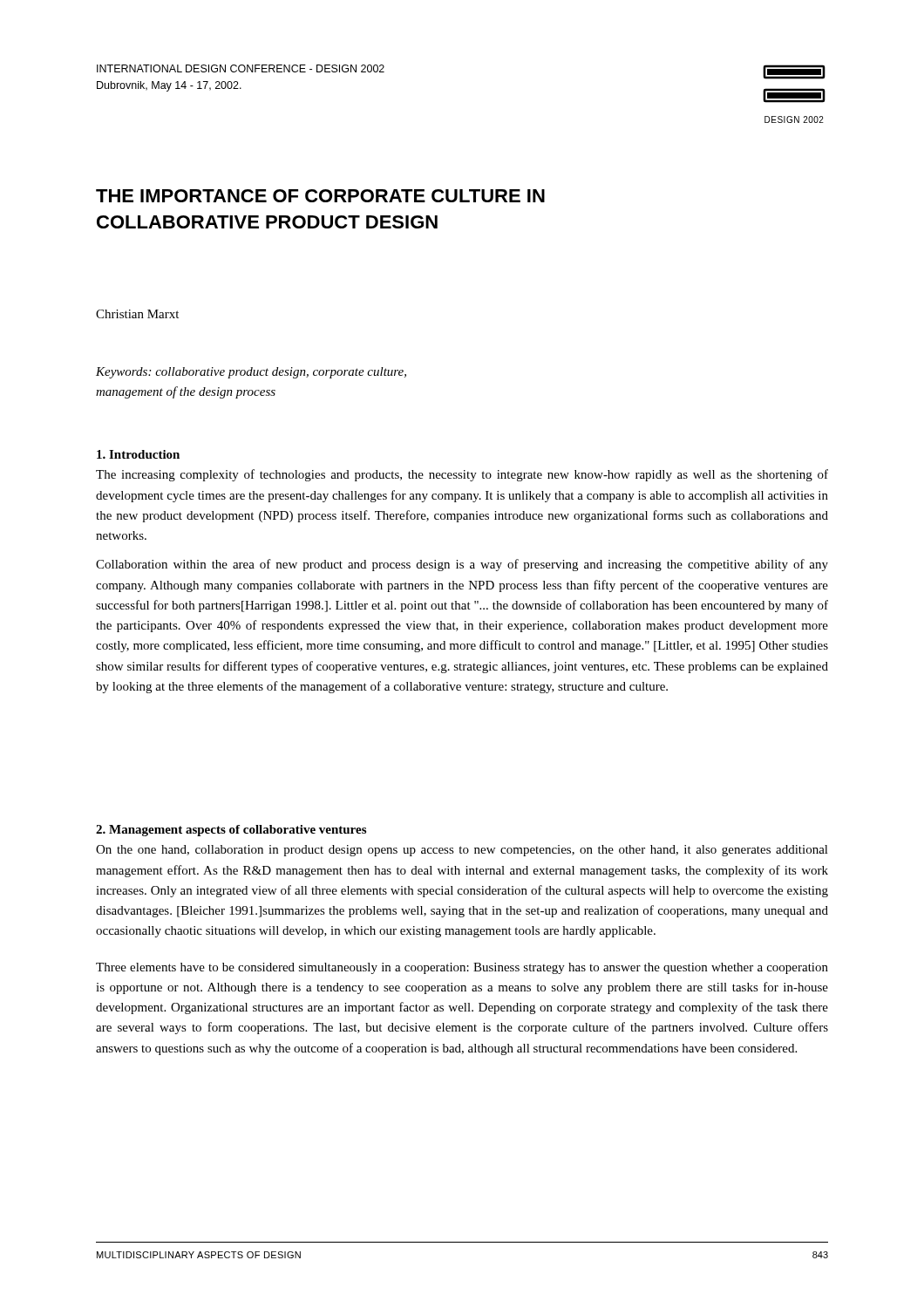Click where it says "Christian Marxt"
The width and height of the screenshot is (924, 1308).
(x=137, y=314)
